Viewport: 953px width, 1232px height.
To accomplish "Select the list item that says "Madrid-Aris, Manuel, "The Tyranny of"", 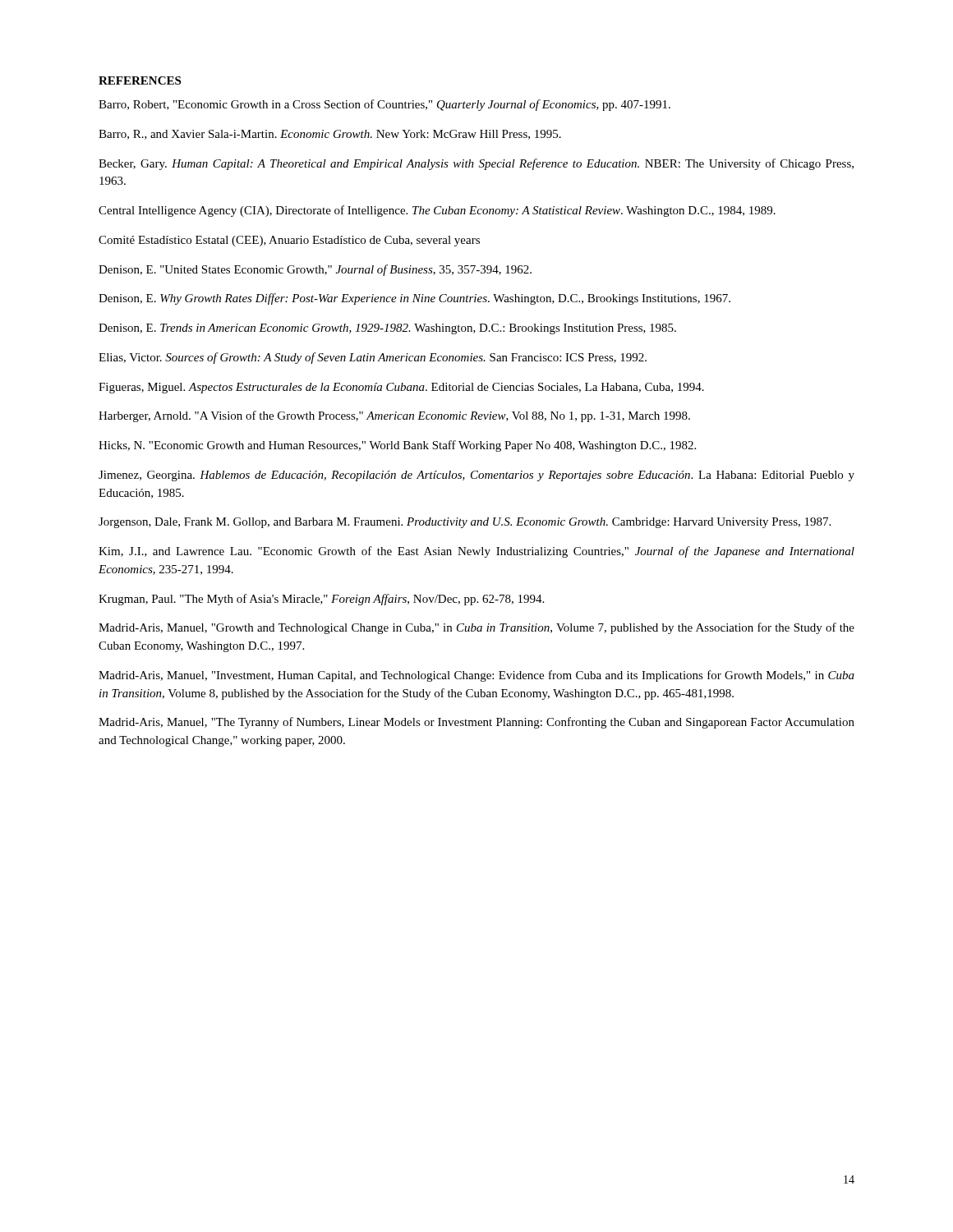I will click(476, 731).
